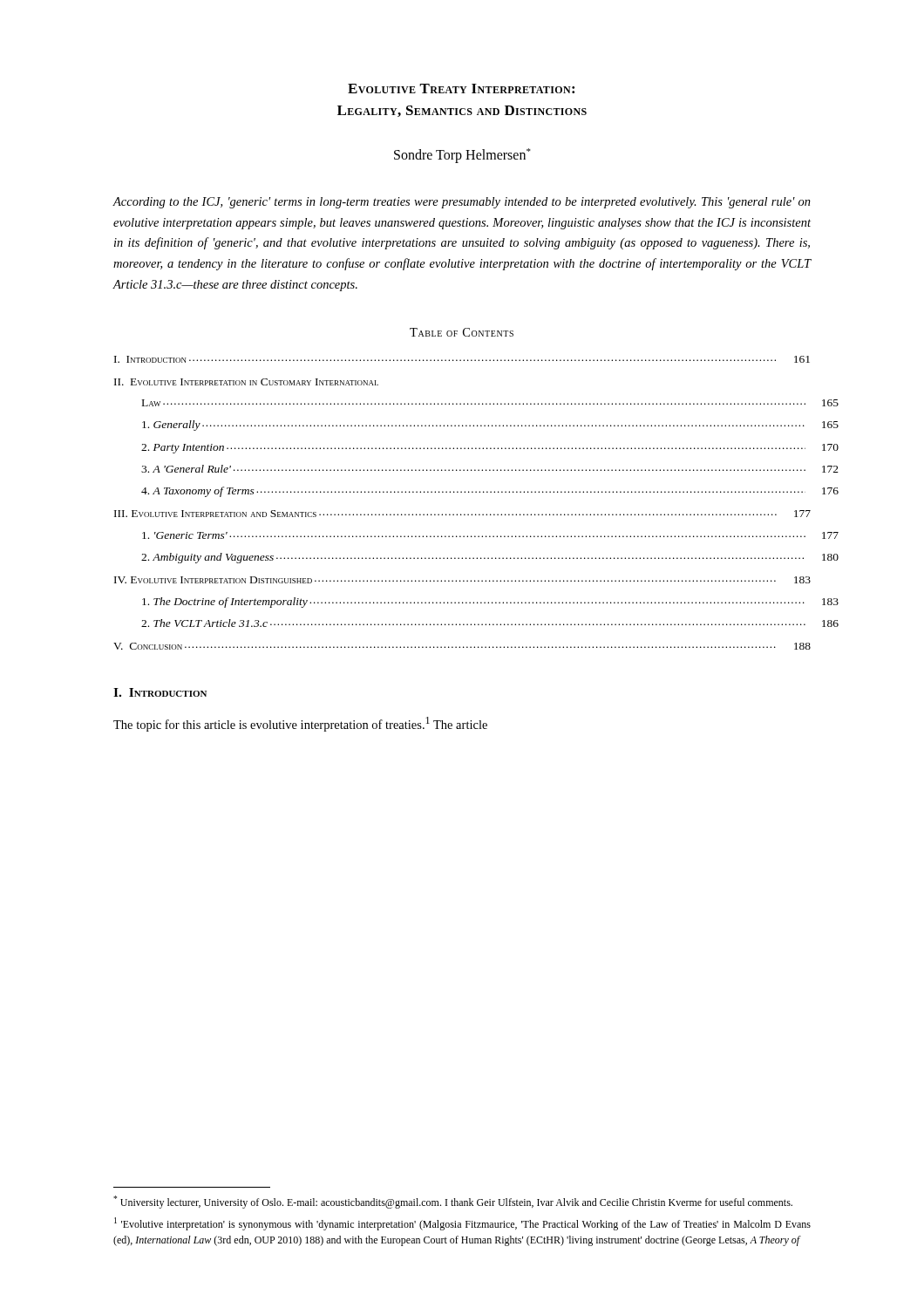
Task: Select the section header that says "Table of Contents"
Action: click(x=462, y=332)
